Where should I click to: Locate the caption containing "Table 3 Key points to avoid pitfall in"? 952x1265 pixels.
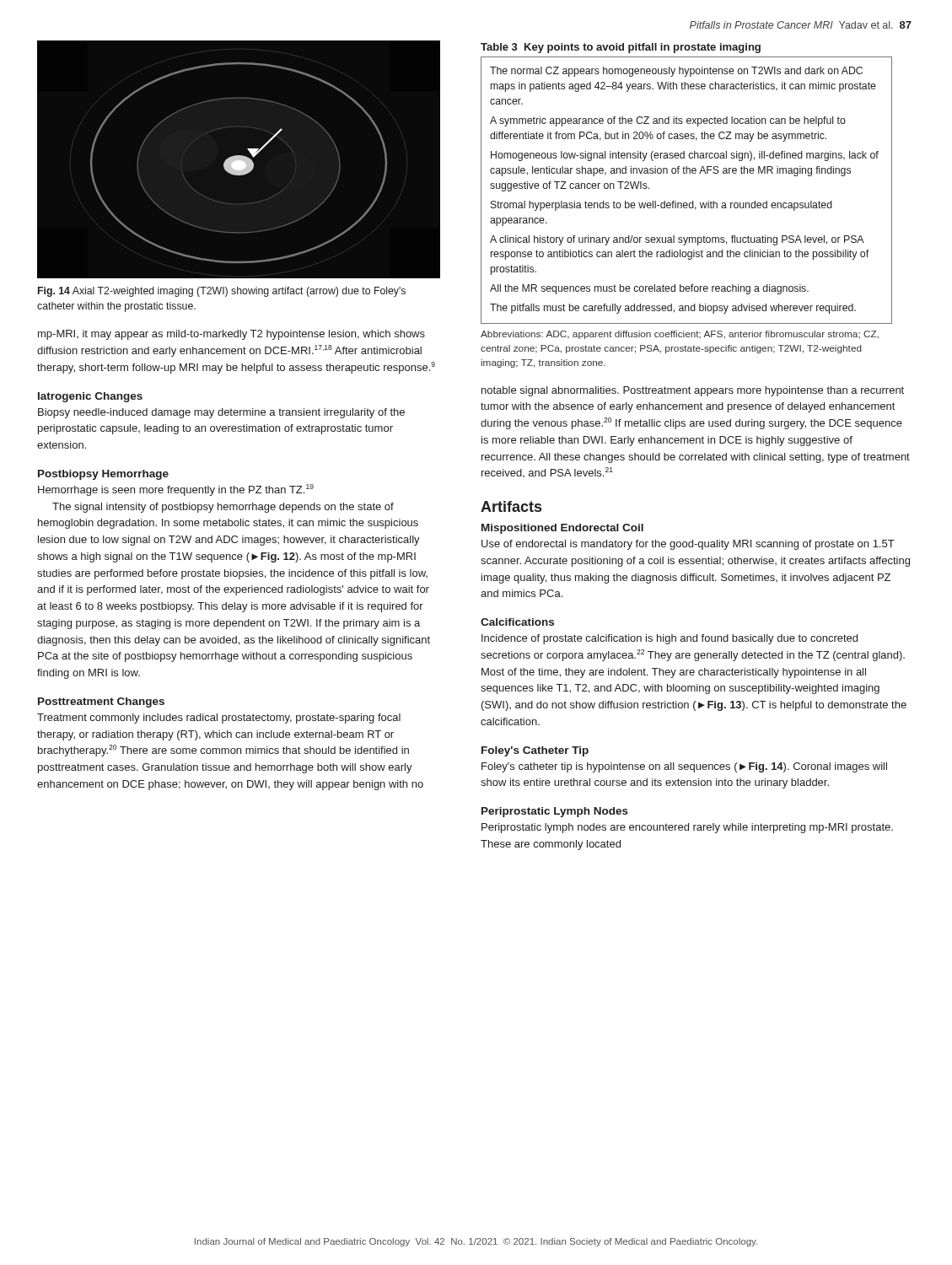pos(621,47)
